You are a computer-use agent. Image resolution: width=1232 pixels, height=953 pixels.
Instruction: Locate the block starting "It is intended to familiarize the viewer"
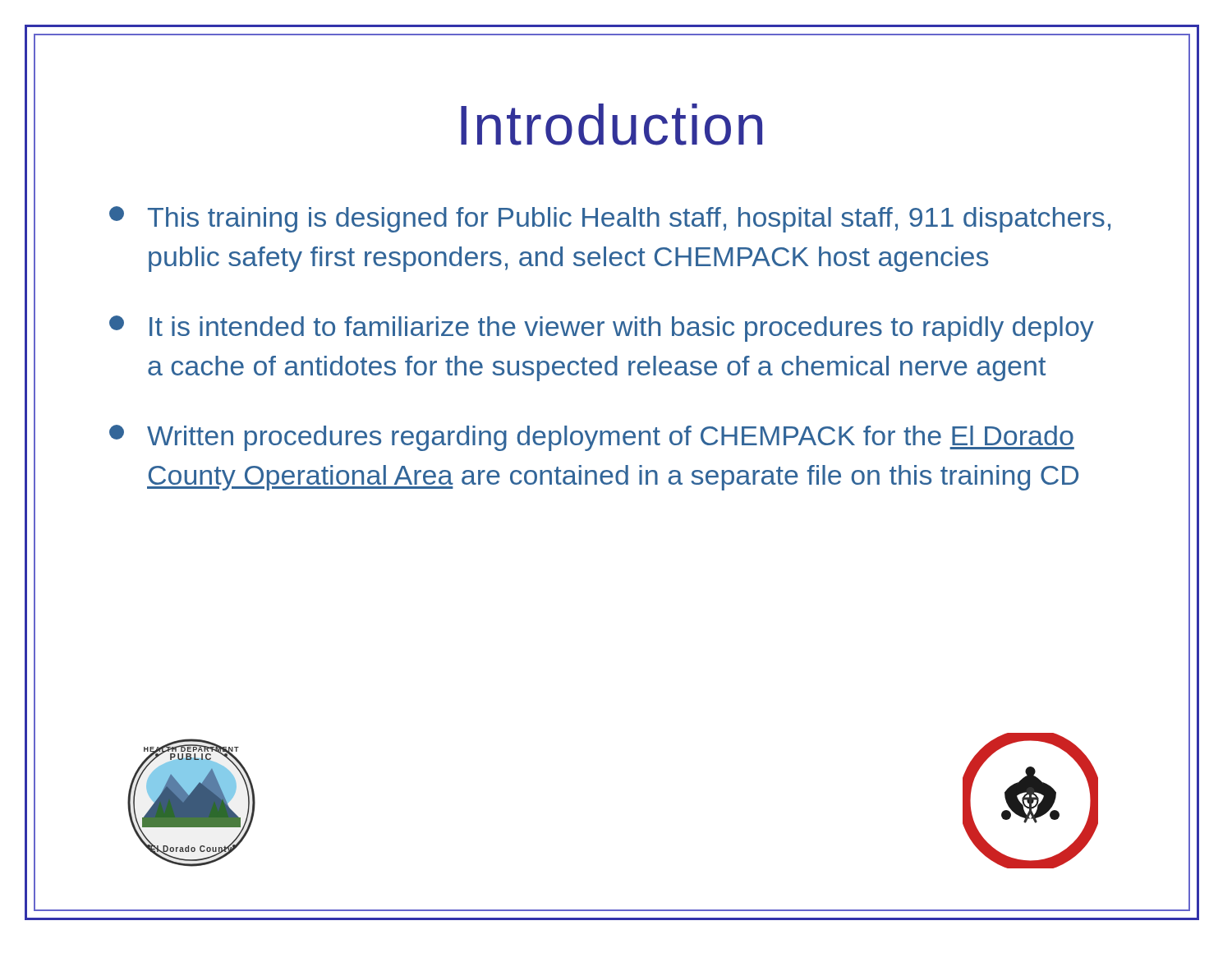pyautogui.click(x=612, y=347)
